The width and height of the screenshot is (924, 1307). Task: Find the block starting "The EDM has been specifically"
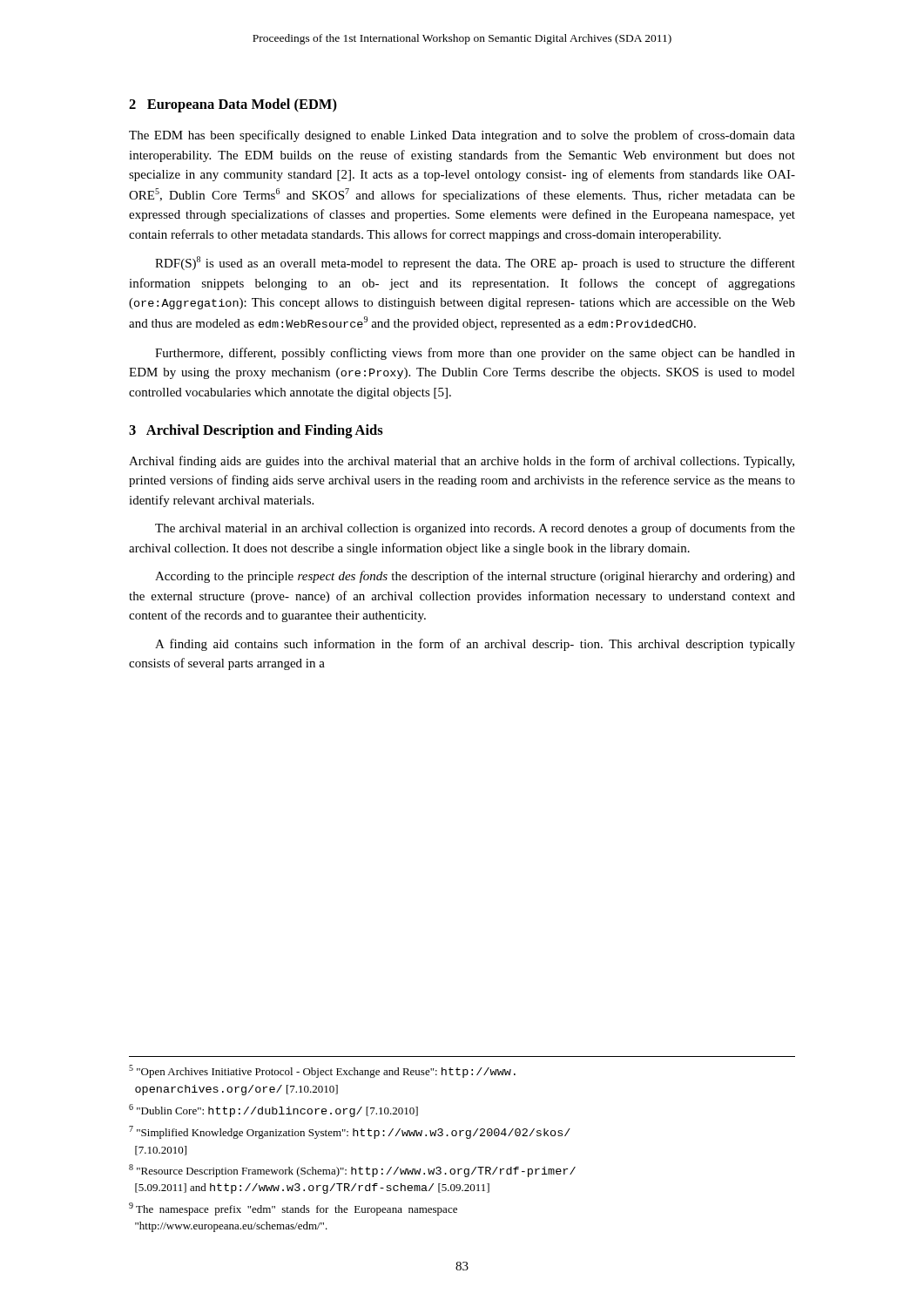click(462, 185)
